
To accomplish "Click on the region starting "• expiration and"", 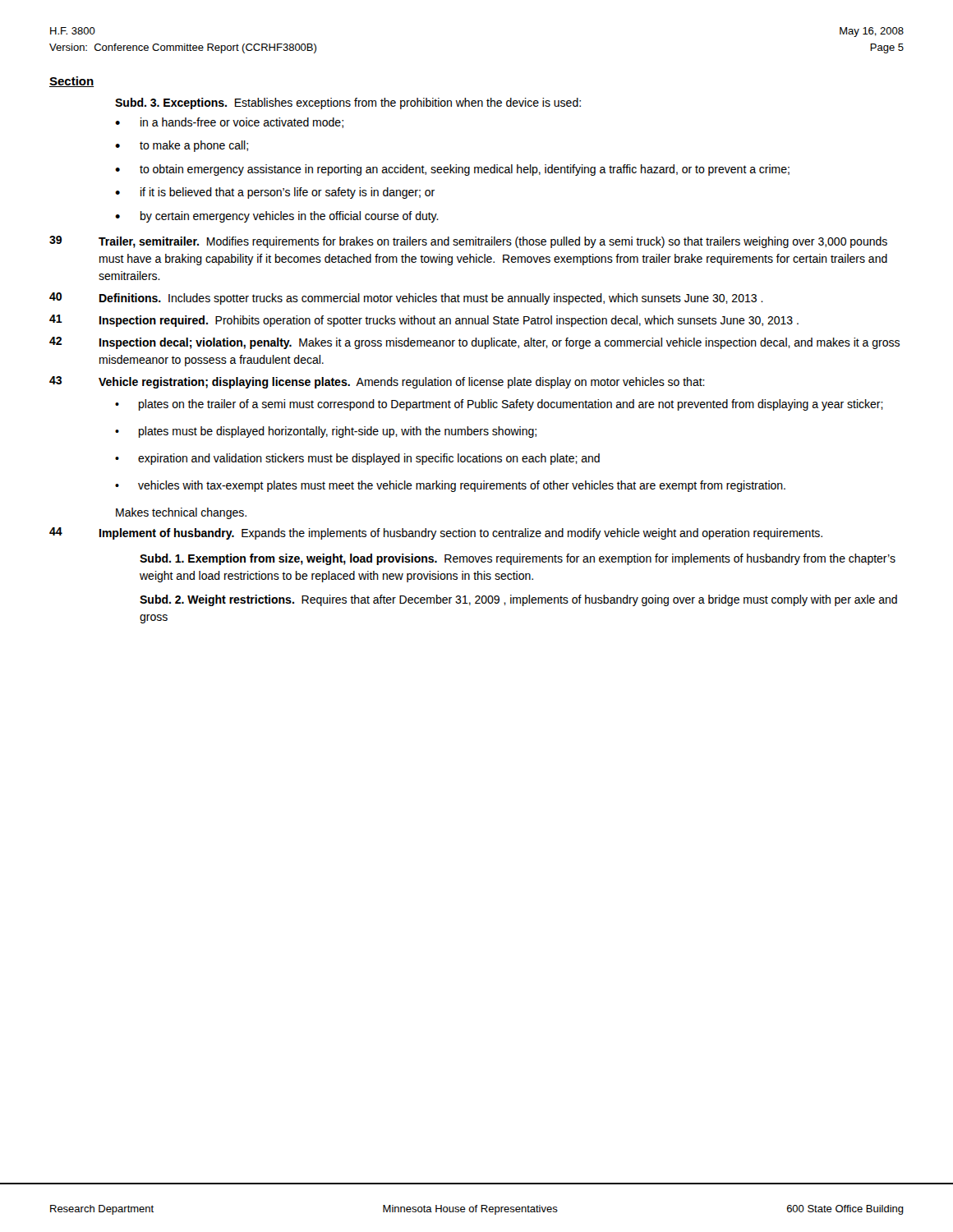I will click(x=509, y=459).
